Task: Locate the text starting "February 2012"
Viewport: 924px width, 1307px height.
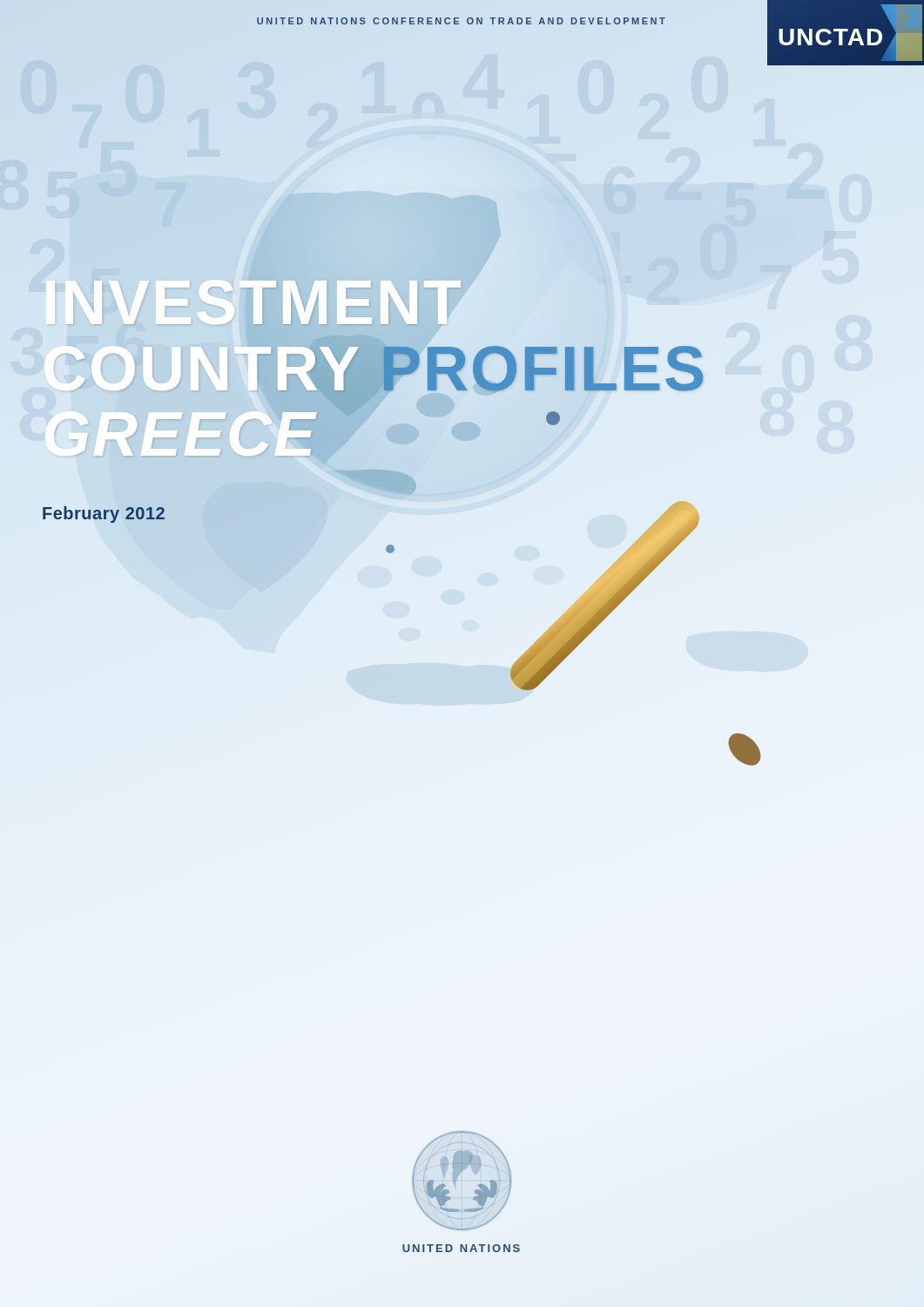Action: coord(104,514)
